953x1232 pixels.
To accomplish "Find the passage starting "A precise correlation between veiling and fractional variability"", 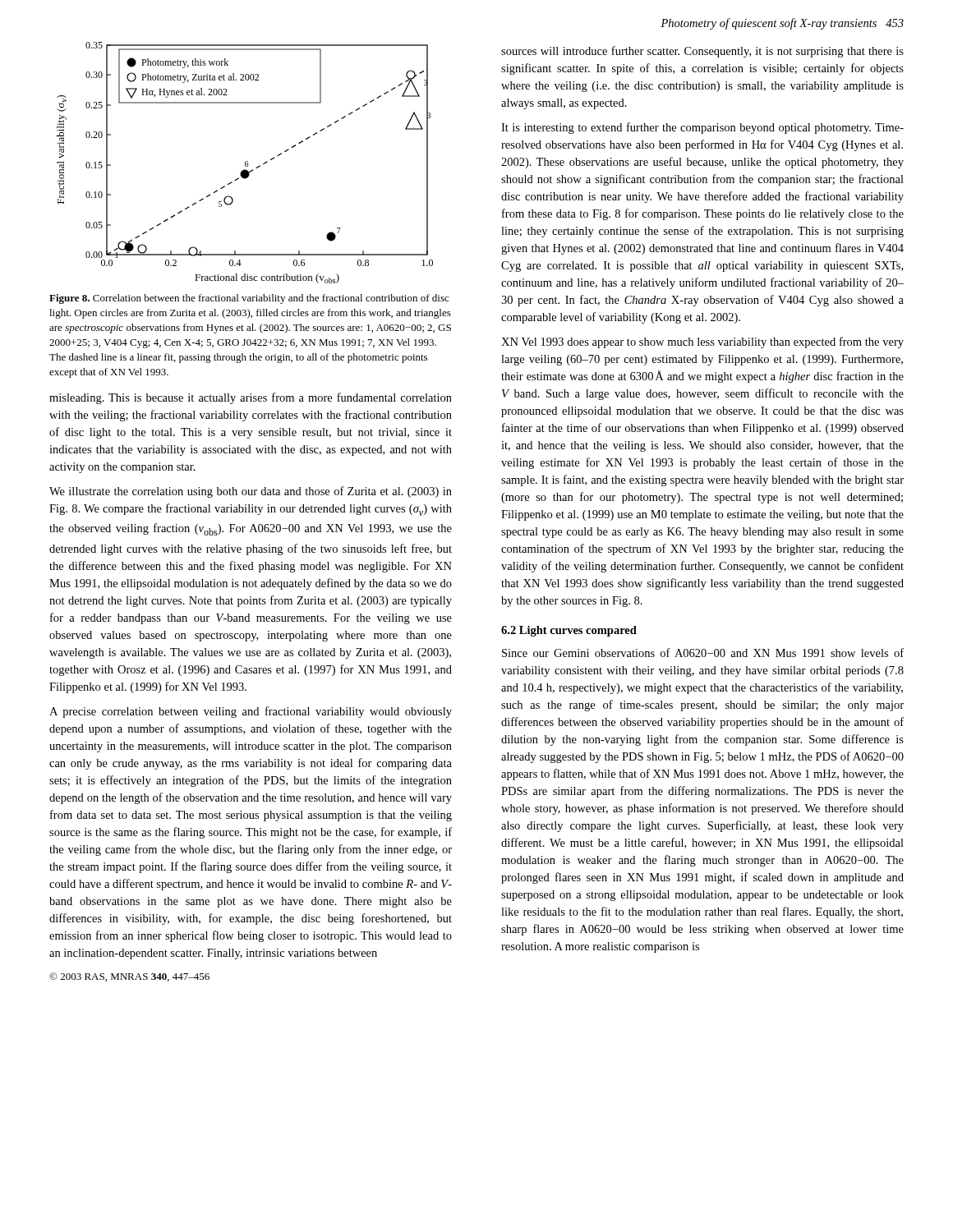I will (251, 832).
